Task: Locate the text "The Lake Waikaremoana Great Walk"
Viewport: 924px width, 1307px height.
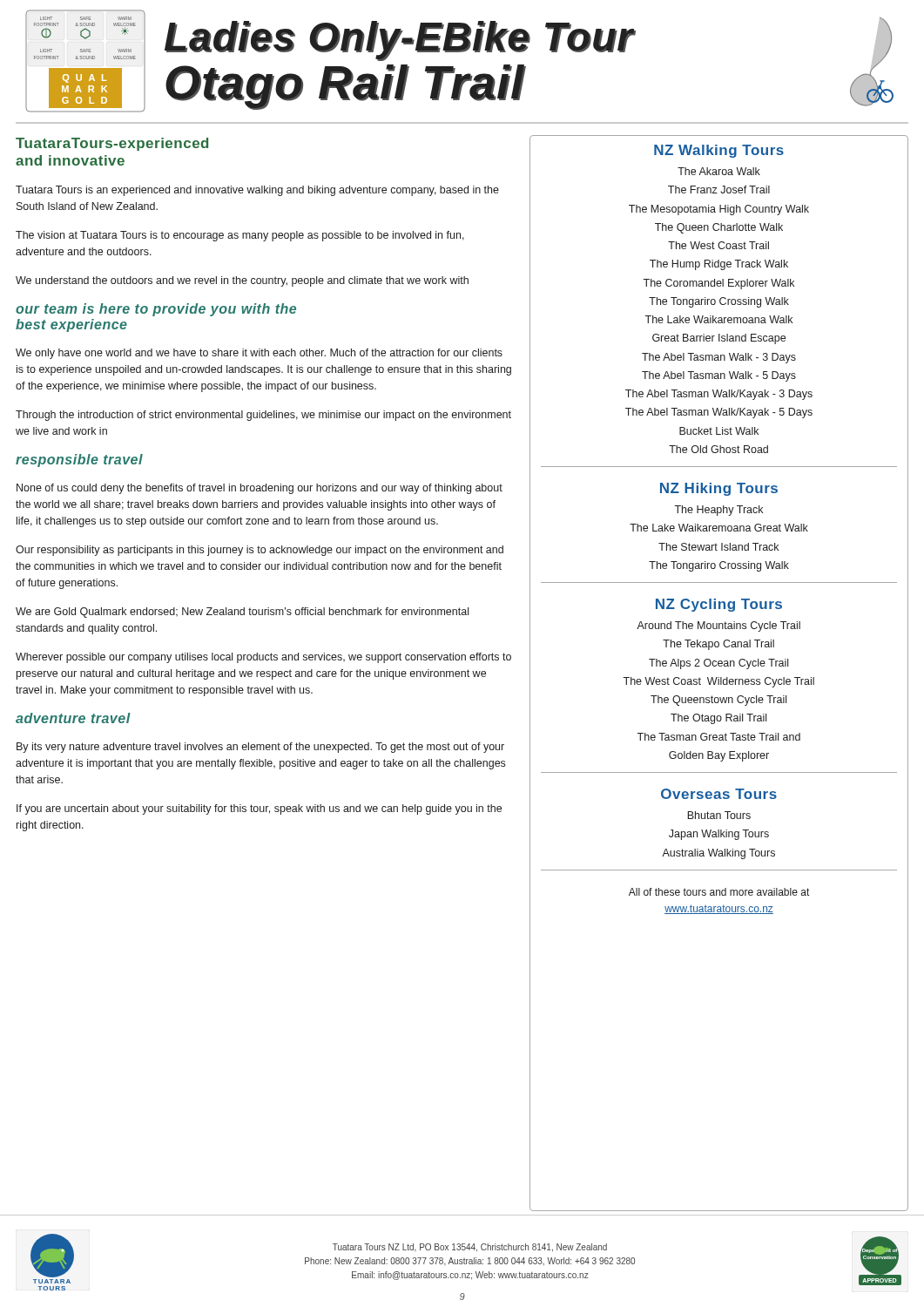Action: 719,528
